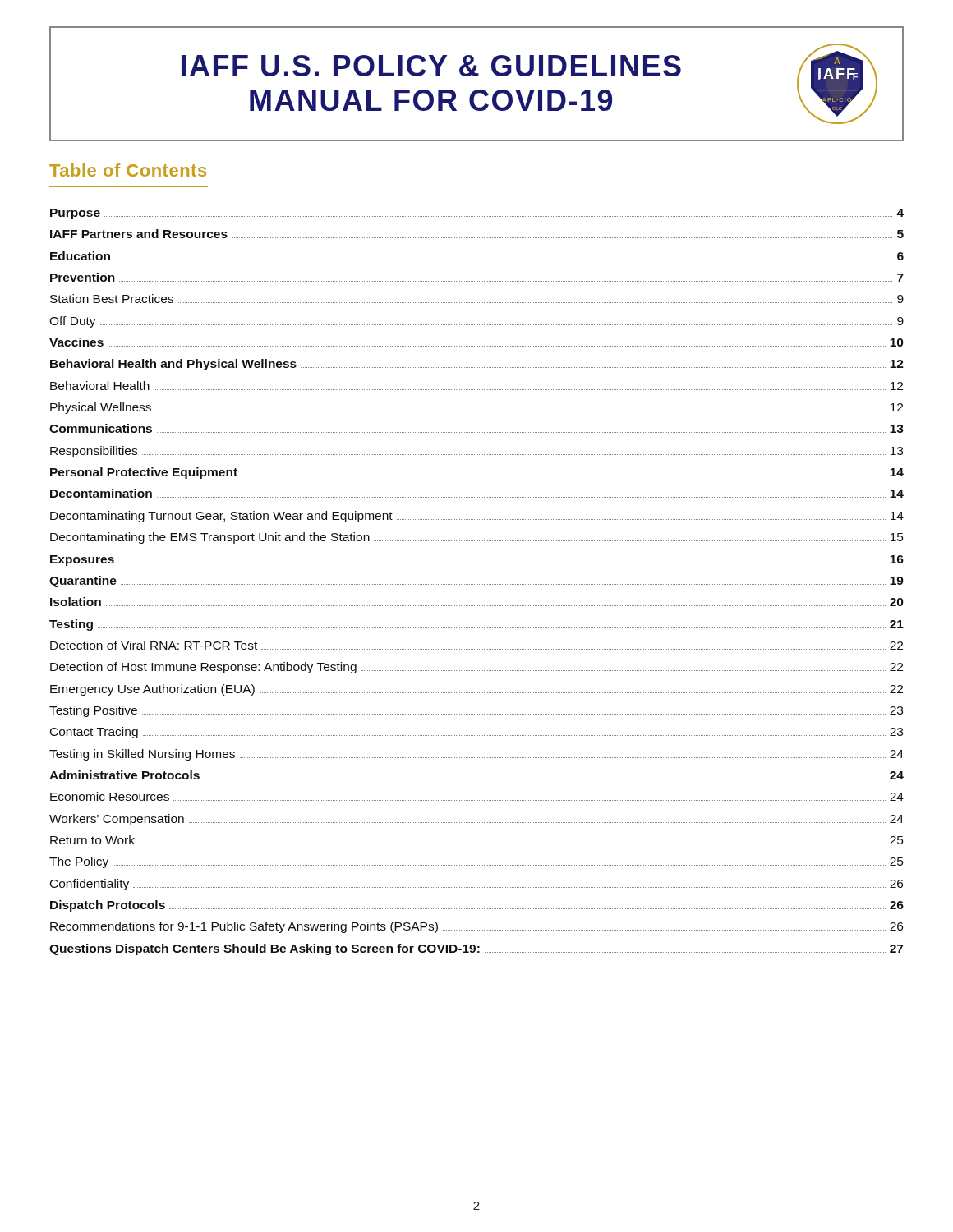Navigate to the text starting "Administrative Protocols 24"
The height and width of the screenshot is (1232, 953).
click(x=476, y=775)
